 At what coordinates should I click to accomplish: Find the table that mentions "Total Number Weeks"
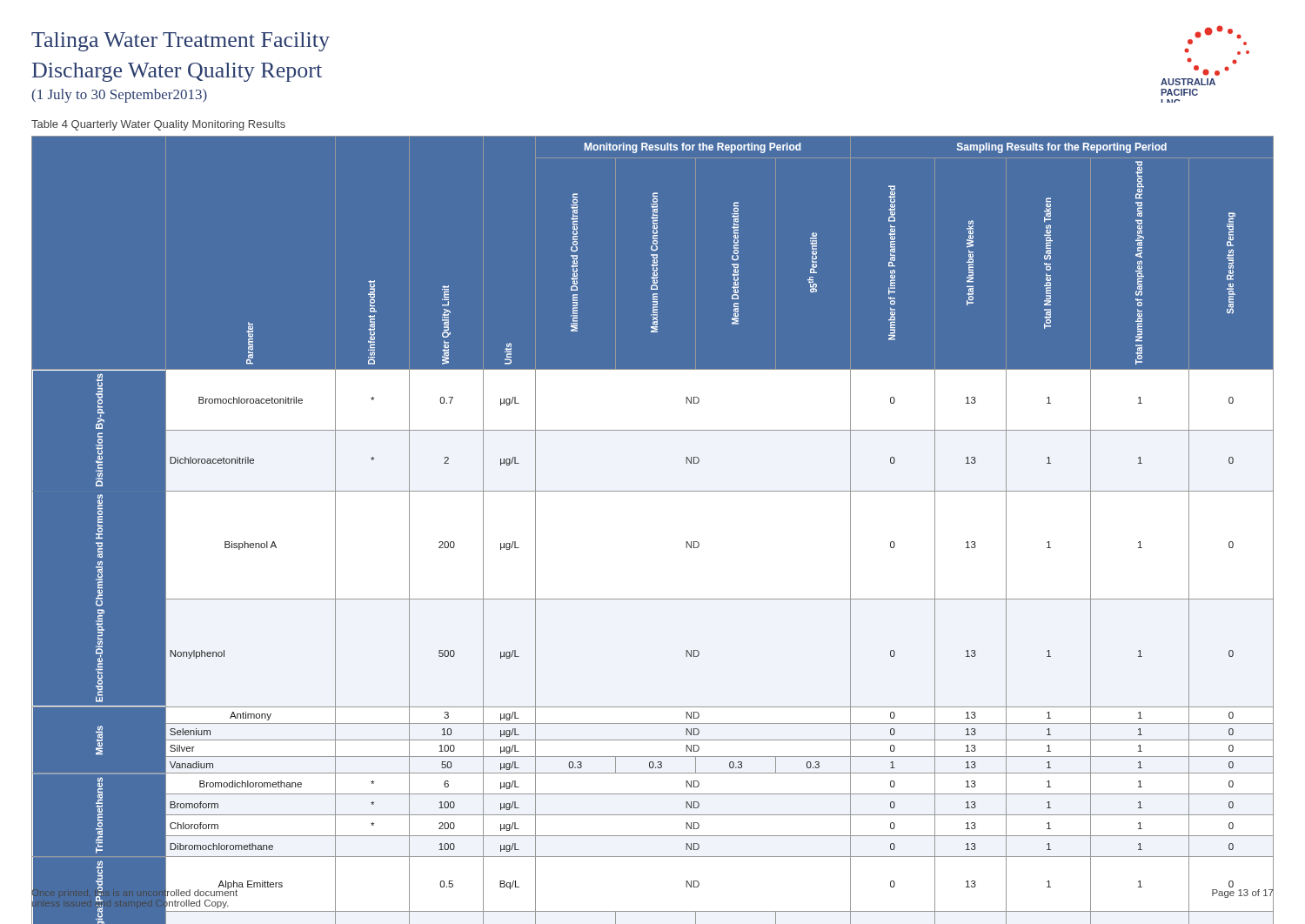click(x=652, y=530)
